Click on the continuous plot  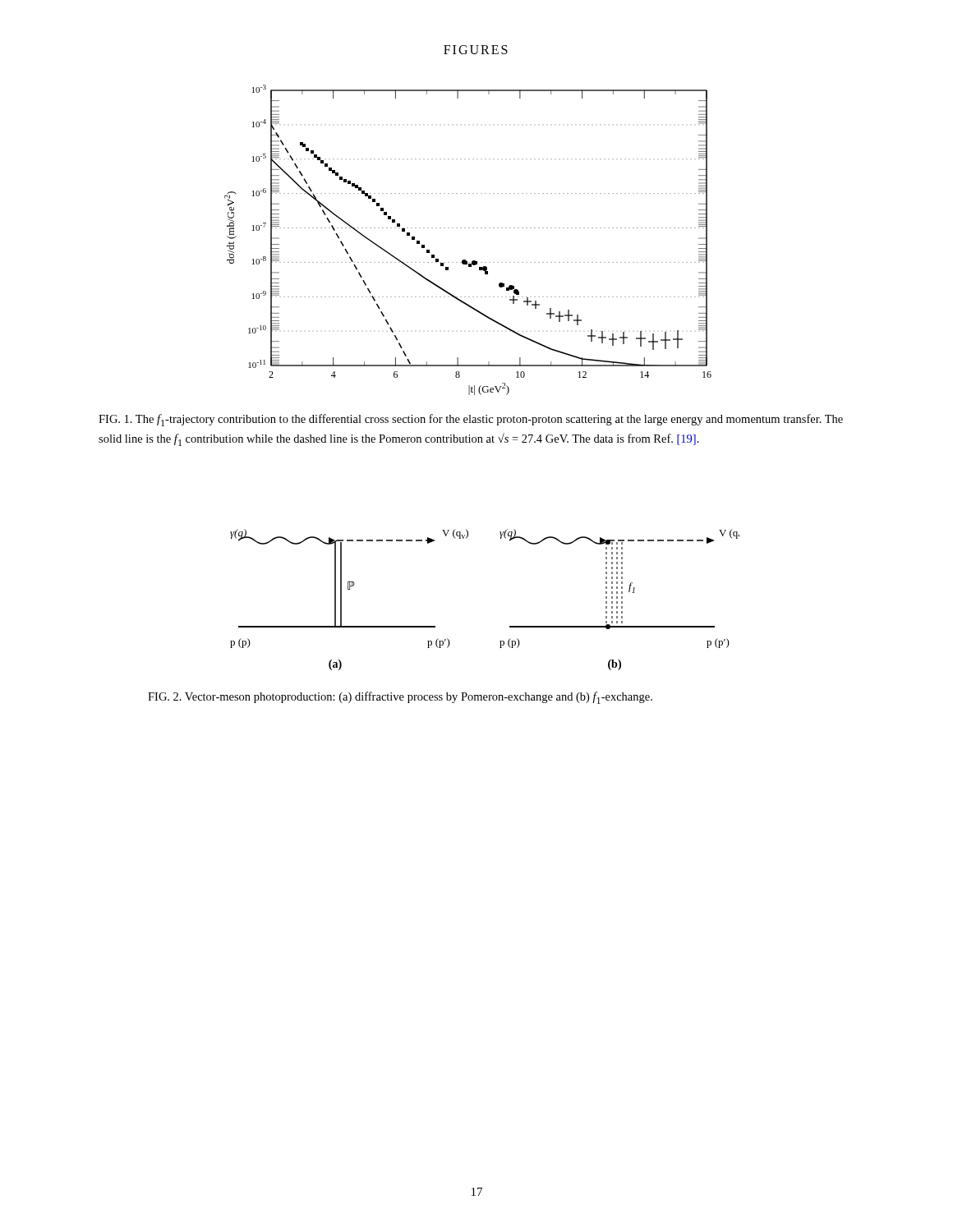pos(476,242)
